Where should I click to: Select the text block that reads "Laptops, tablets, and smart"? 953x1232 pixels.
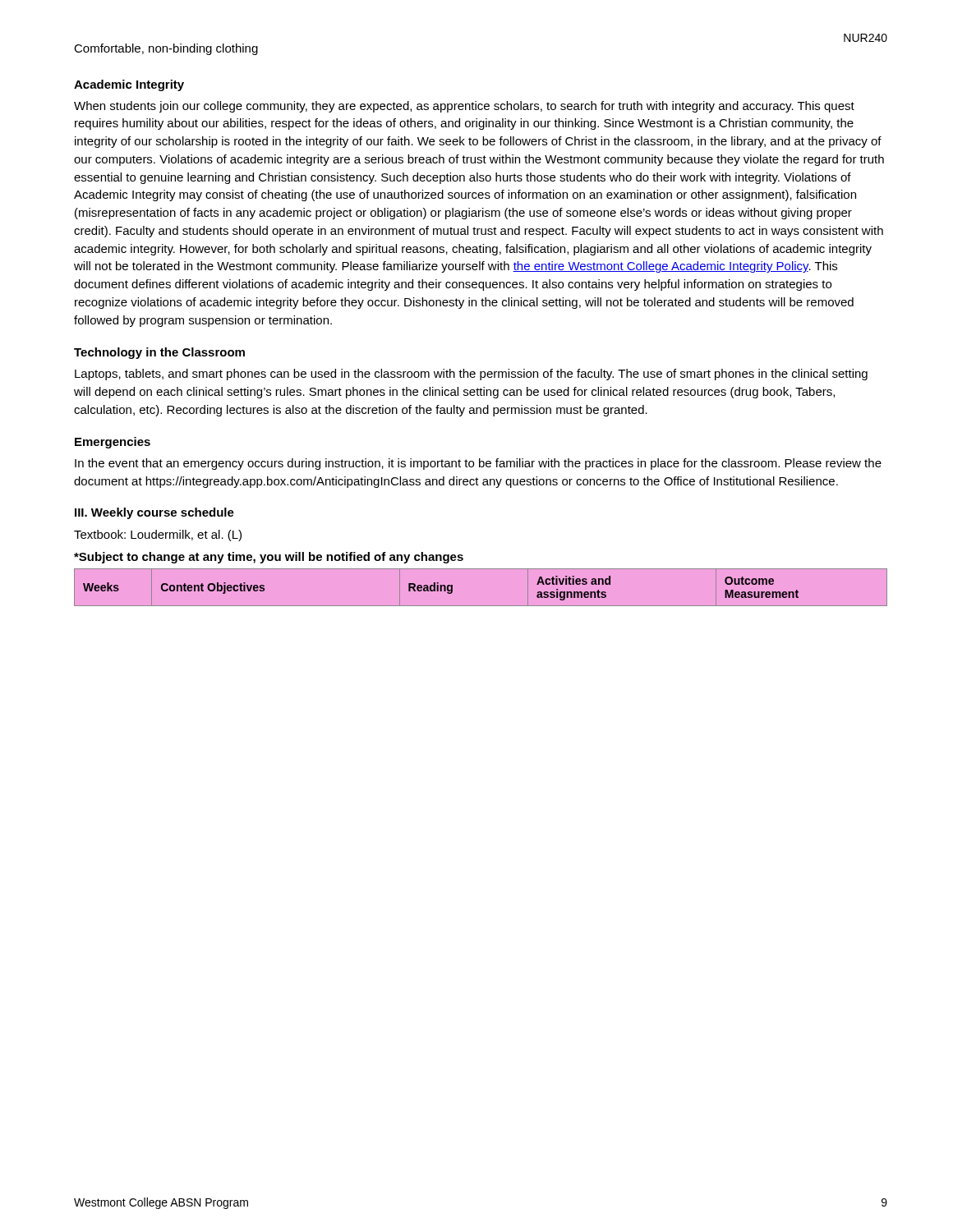[x=471, y=391]
